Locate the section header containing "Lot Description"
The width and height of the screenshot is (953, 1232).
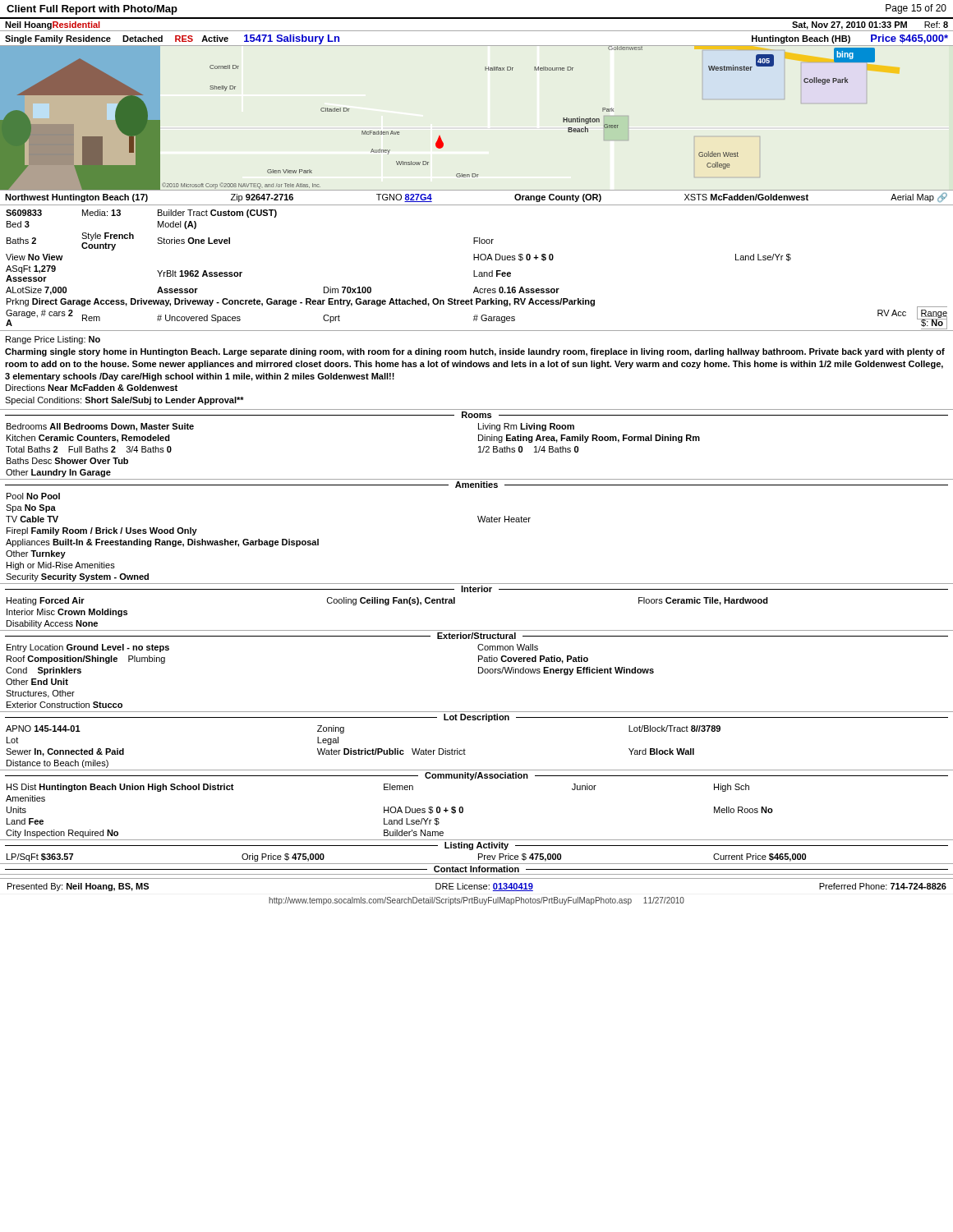(476, 717)
